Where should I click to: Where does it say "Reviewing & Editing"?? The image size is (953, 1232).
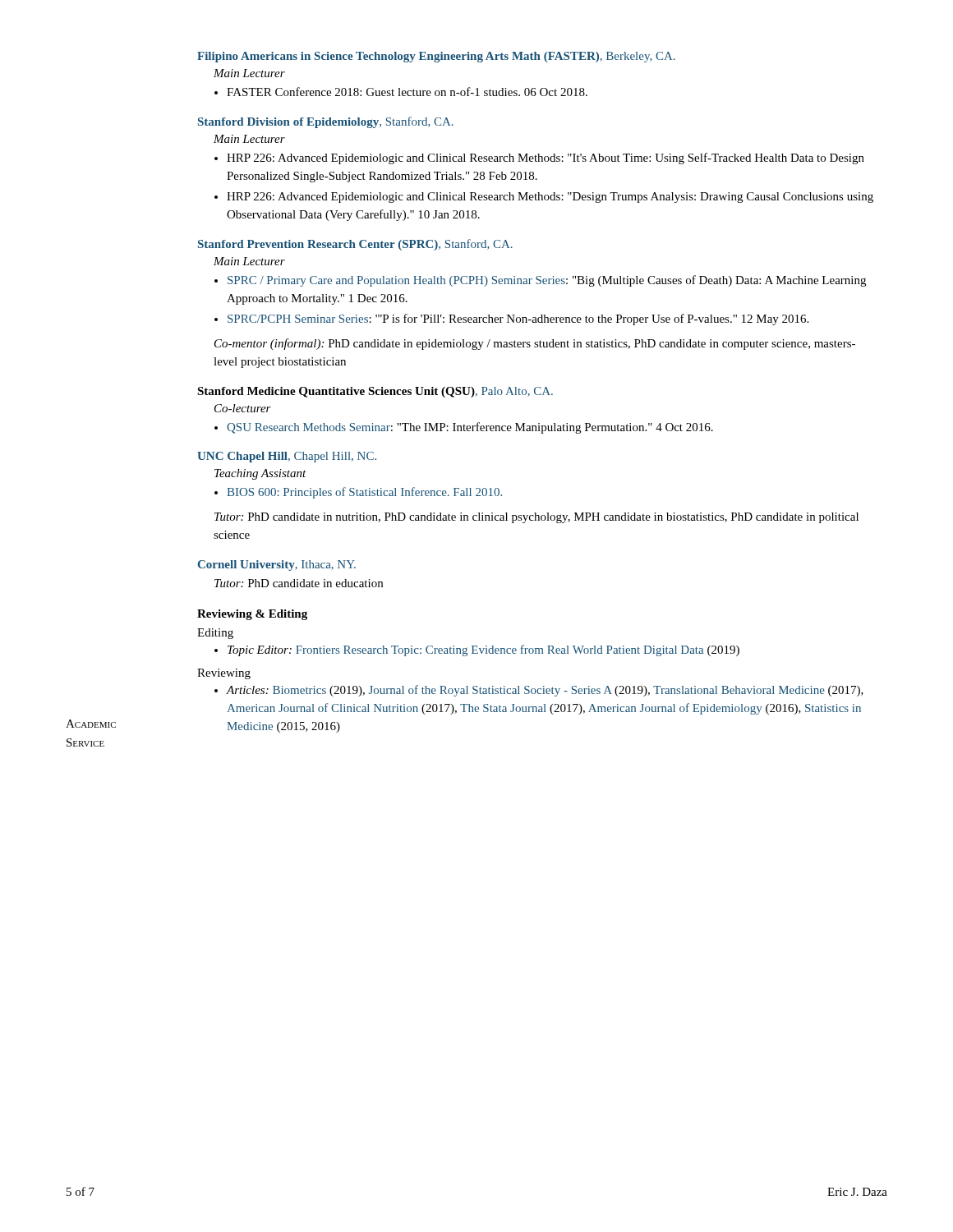252,614
